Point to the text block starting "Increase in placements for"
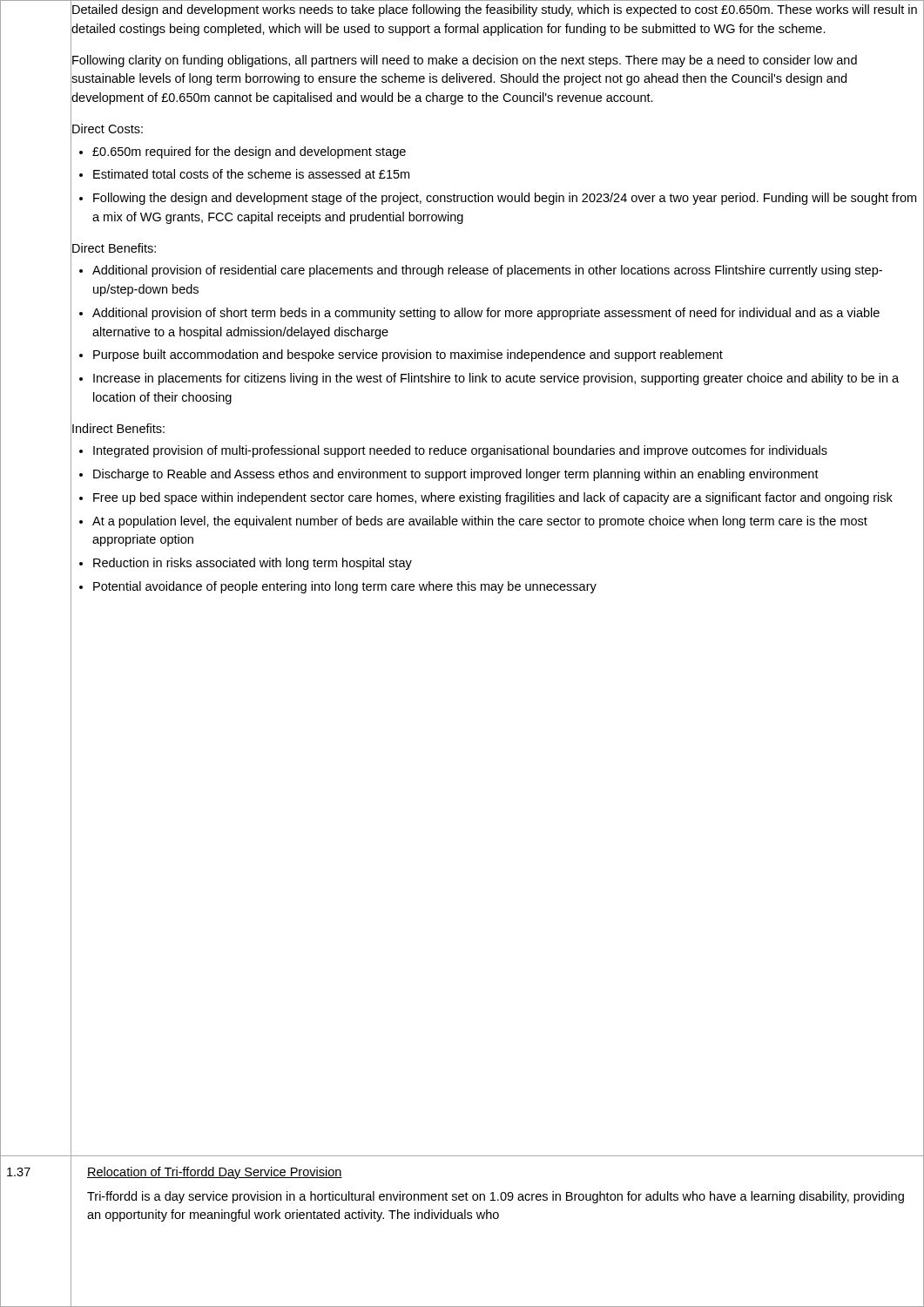Screen dimensions: 1307x924 [x=496, y=388]
